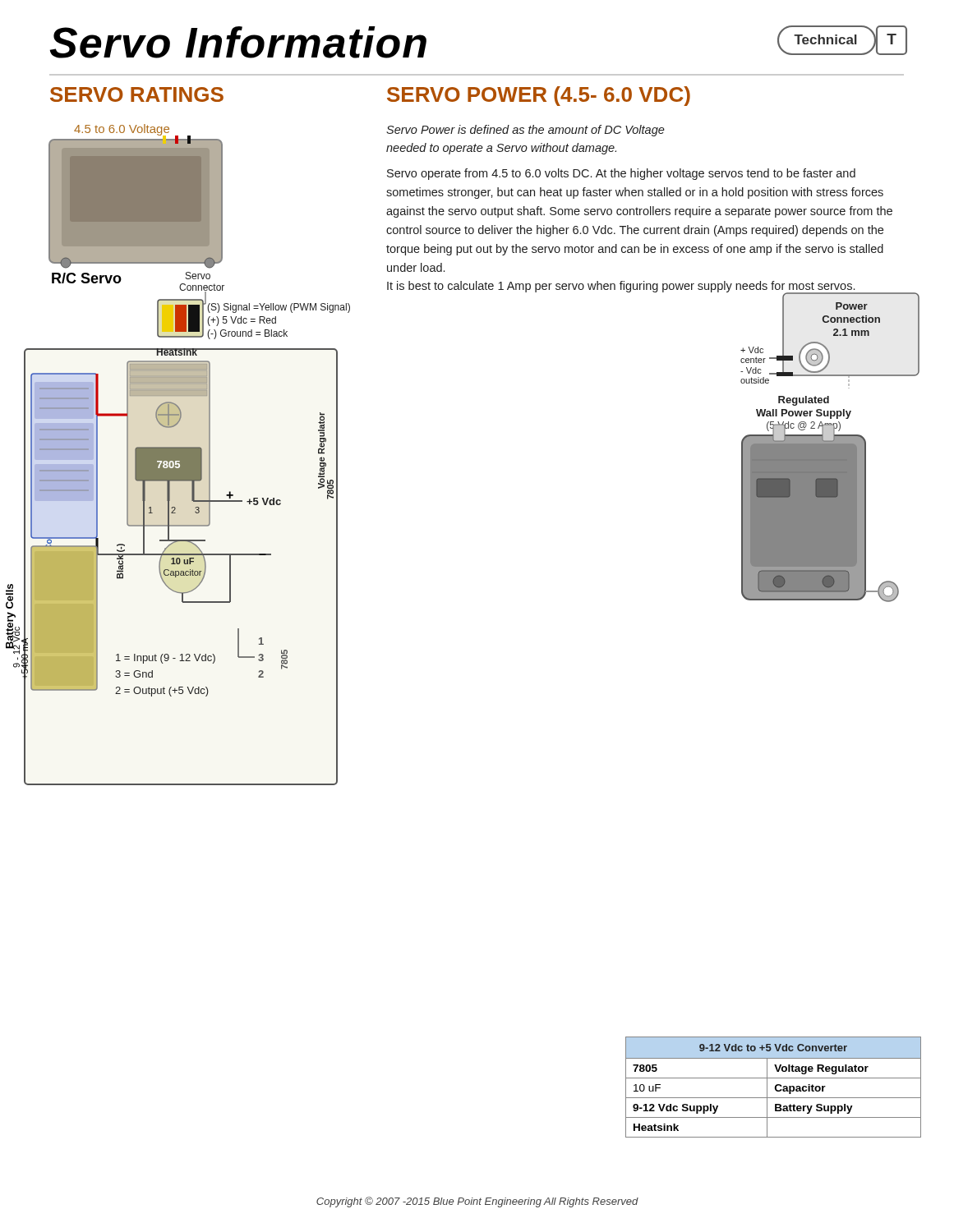Find the text starting "SERVO POWER (4.5- 6.0 VDC)"
Viewport: 954px width, 1232px height.
click(x=539, y=94)
